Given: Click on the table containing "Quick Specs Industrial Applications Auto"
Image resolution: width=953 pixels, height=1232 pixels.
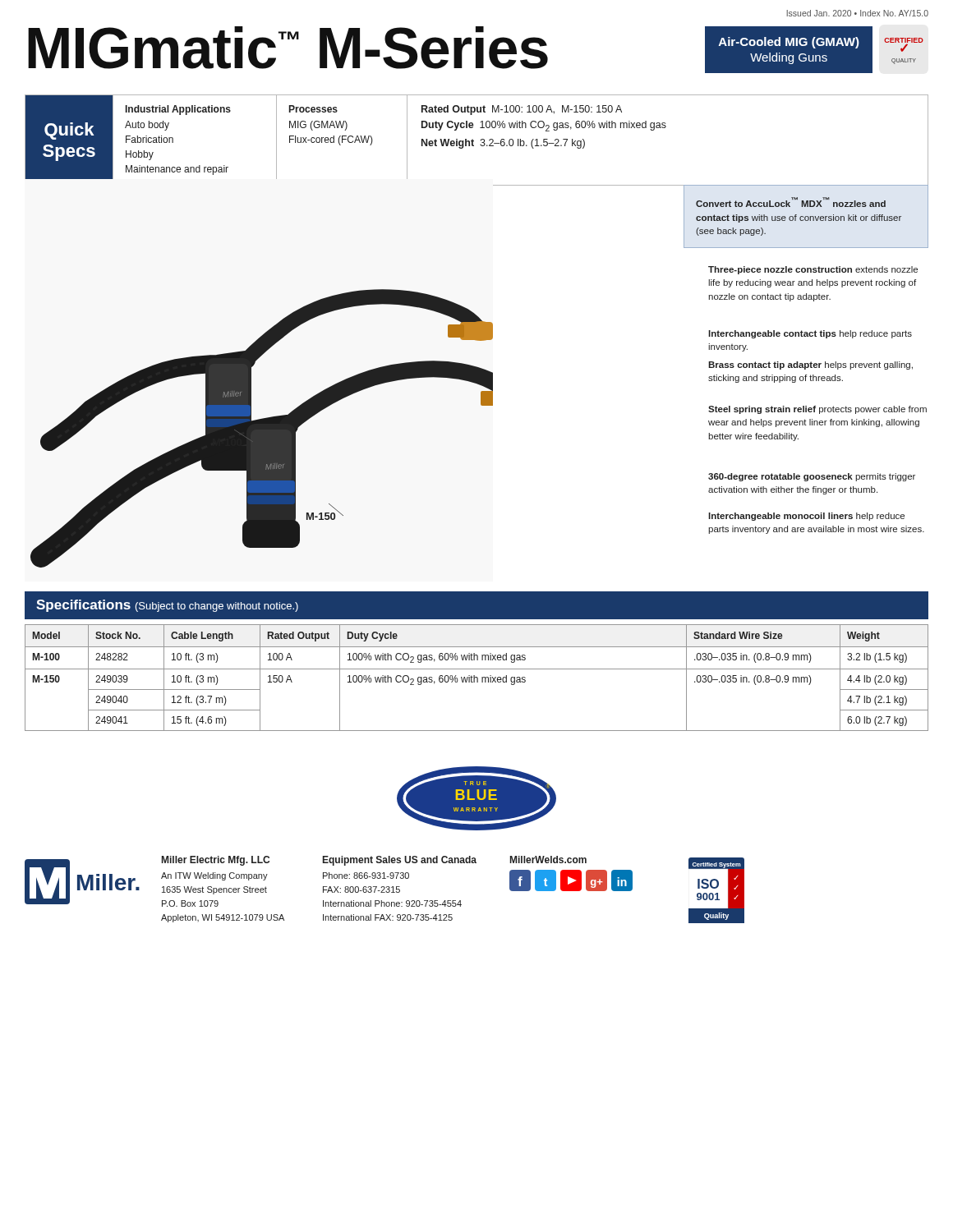Looking at the screenshot, I should [476, 140].
